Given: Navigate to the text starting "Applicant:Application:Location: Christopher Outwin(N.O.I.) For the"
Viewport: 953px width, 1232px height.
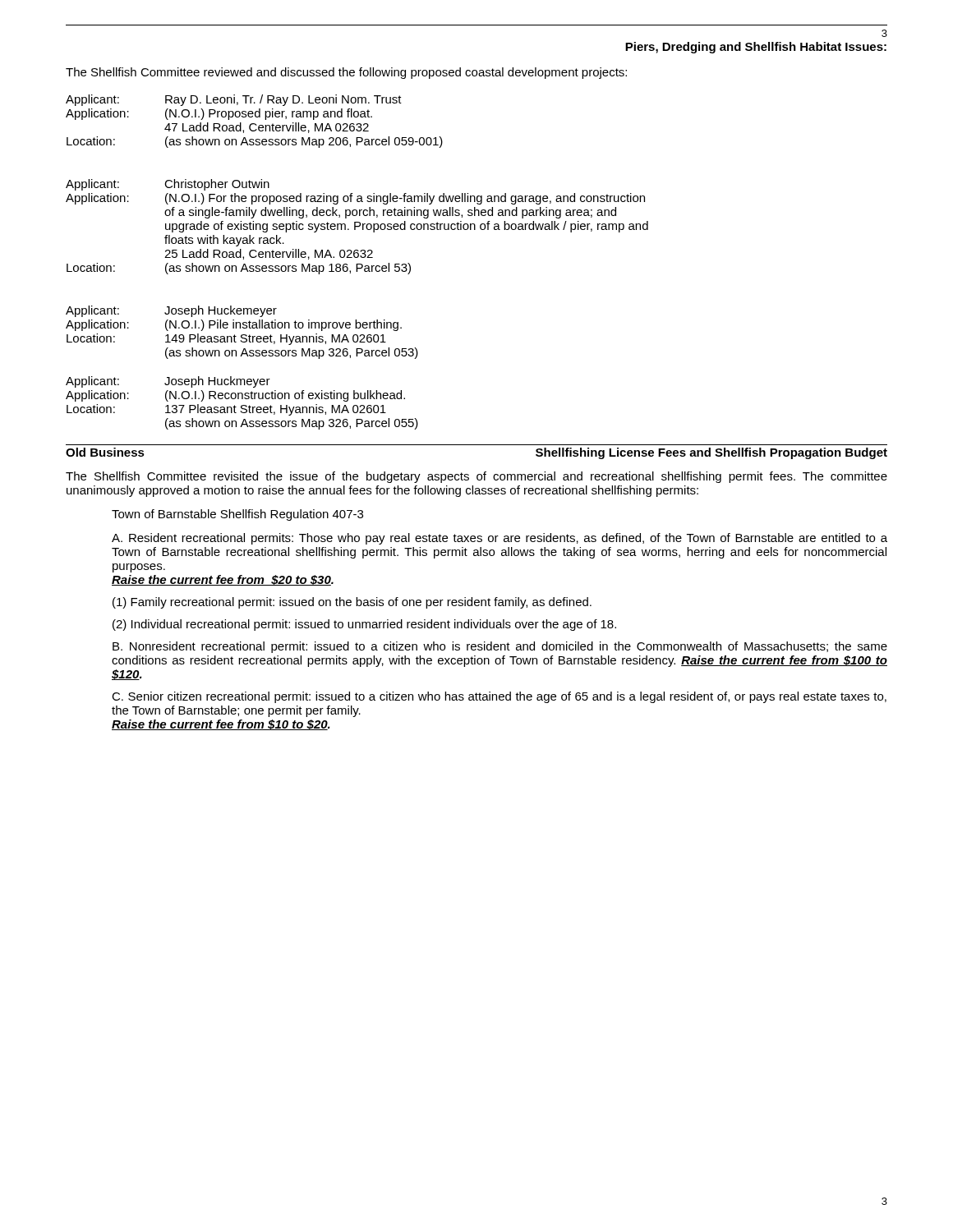Looking at the screenshot, I should [x=476, y=232].
